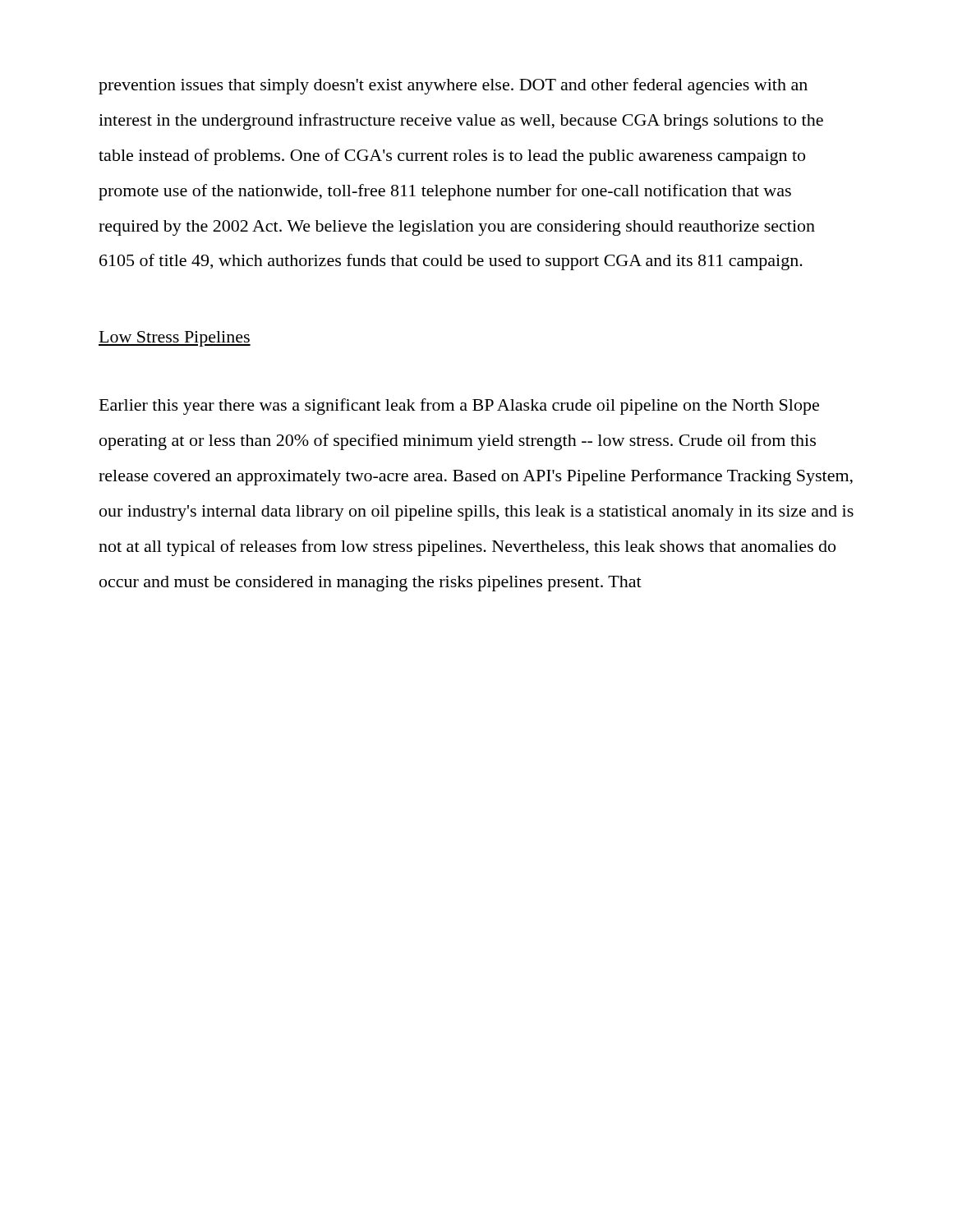Point to "Low Stress Pipelines"
The width and height of the screenshot is (953, 1232).
(x=174, y=337)
